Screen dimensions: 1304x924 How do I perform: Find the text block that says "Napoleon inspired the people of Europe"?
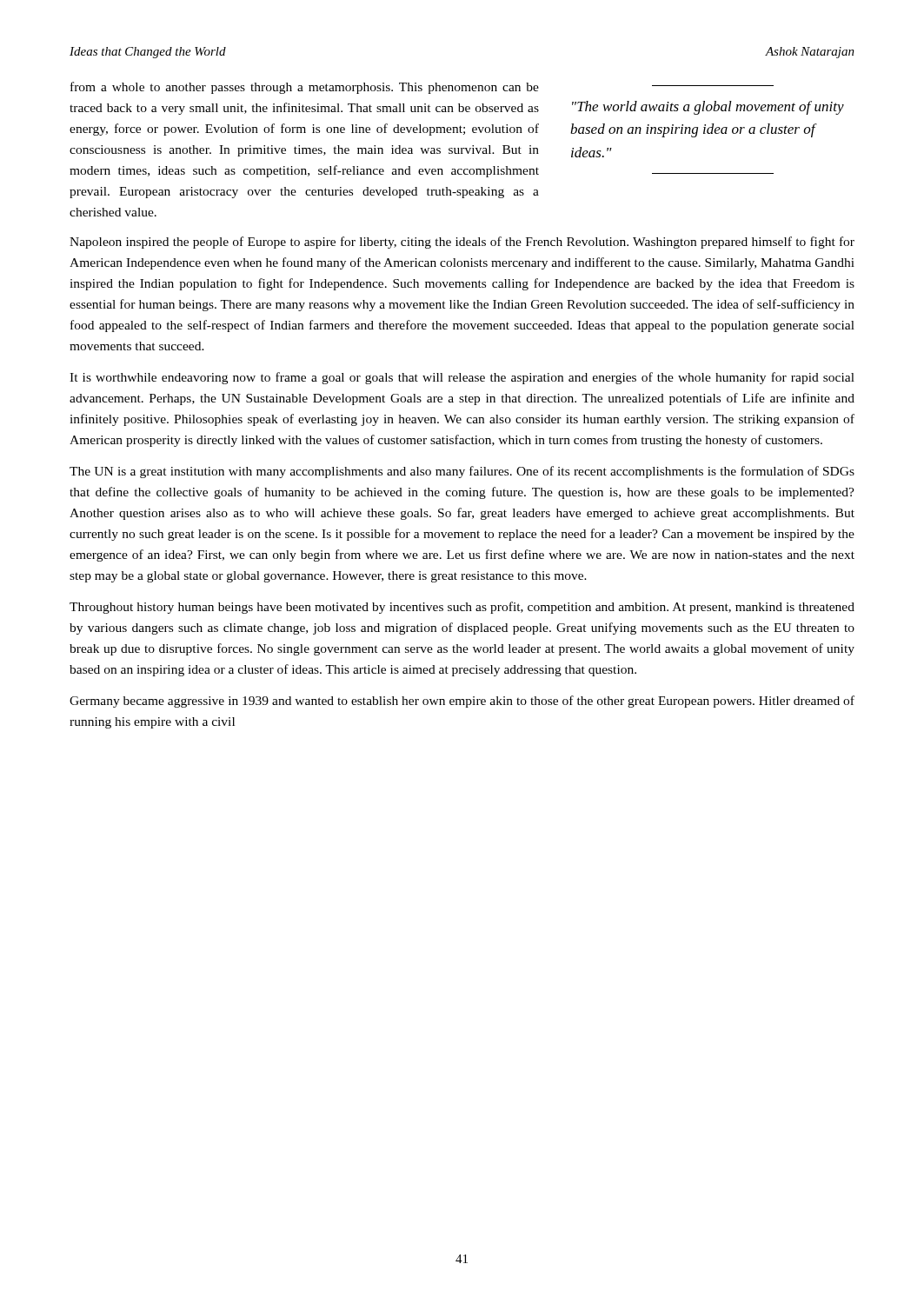tap(462, 294)
